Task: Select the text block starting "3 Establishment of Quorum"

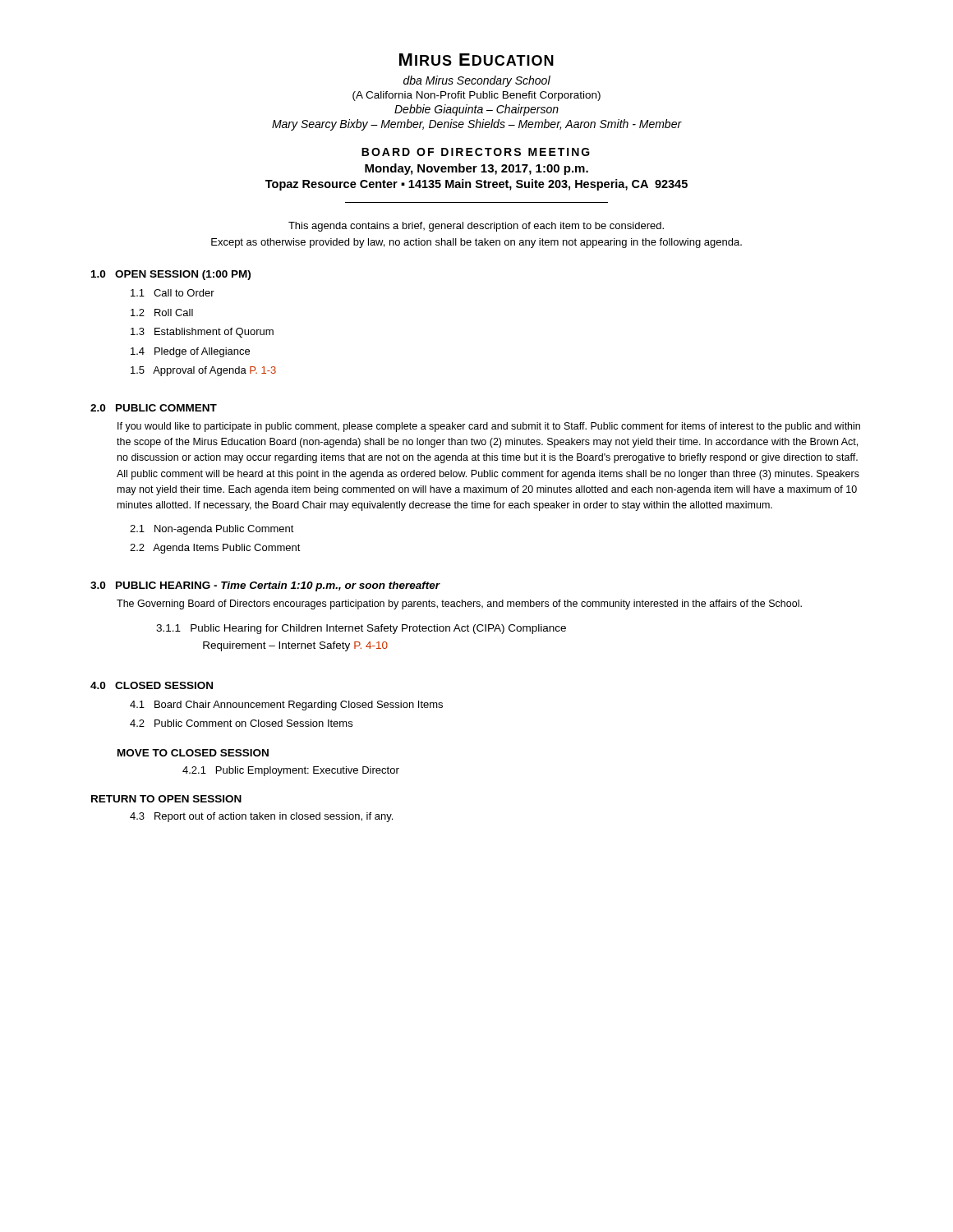Action: point(202,331)
